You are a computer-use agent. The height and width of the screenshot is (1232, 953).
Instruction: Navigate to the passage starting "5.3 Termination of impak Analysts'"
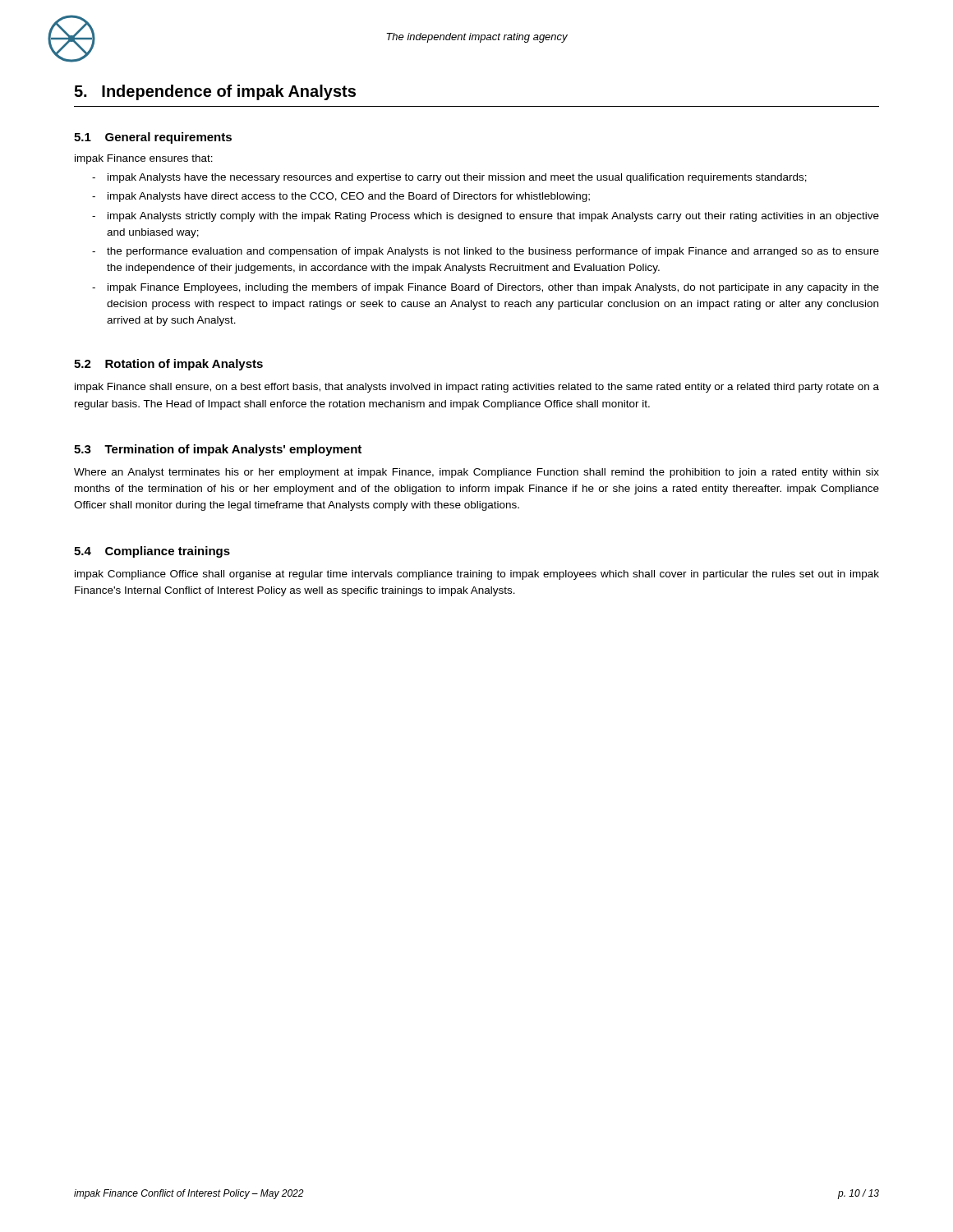point(218,449)
